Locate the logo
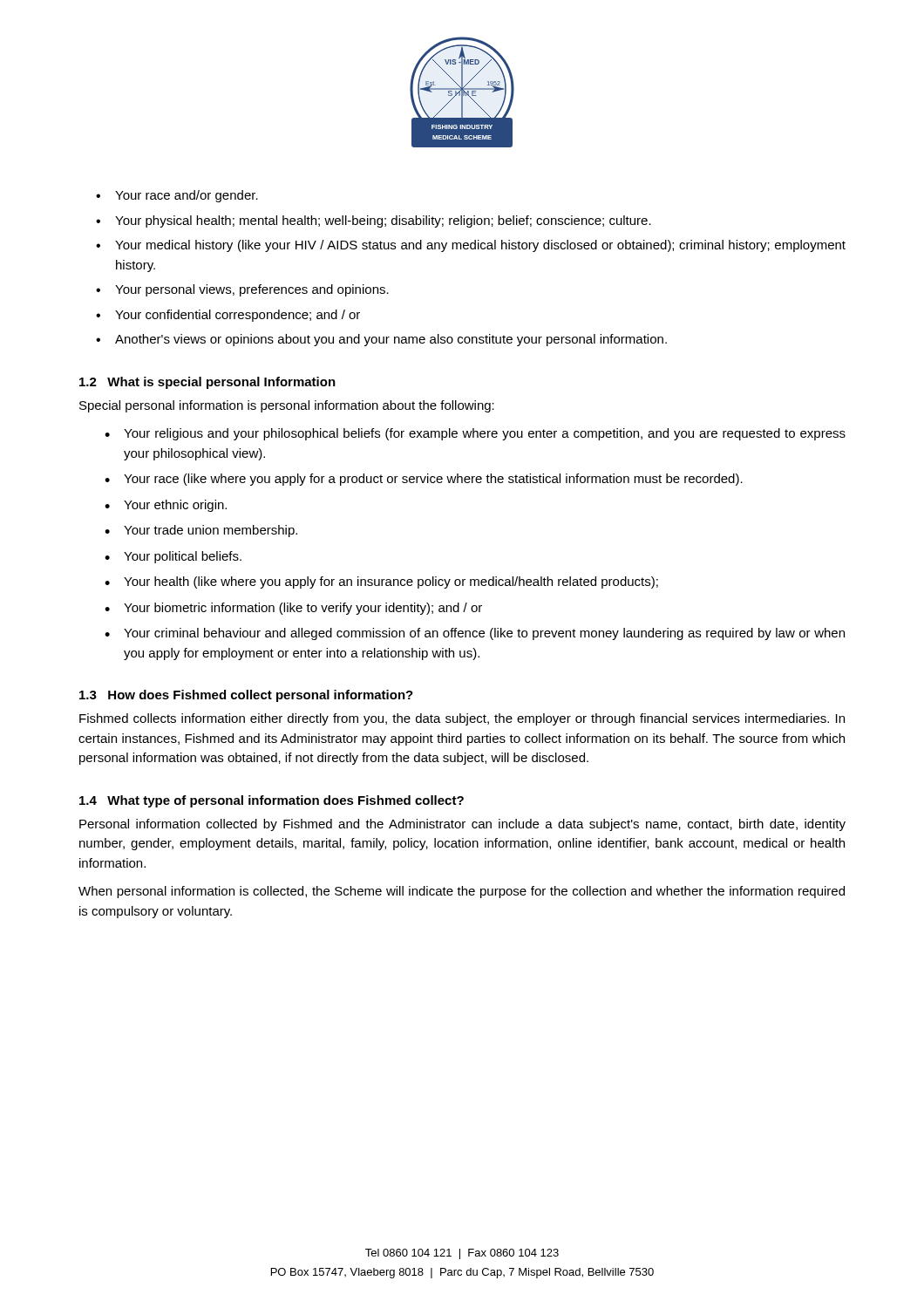Screen dimensions: 1308x924 462,80
